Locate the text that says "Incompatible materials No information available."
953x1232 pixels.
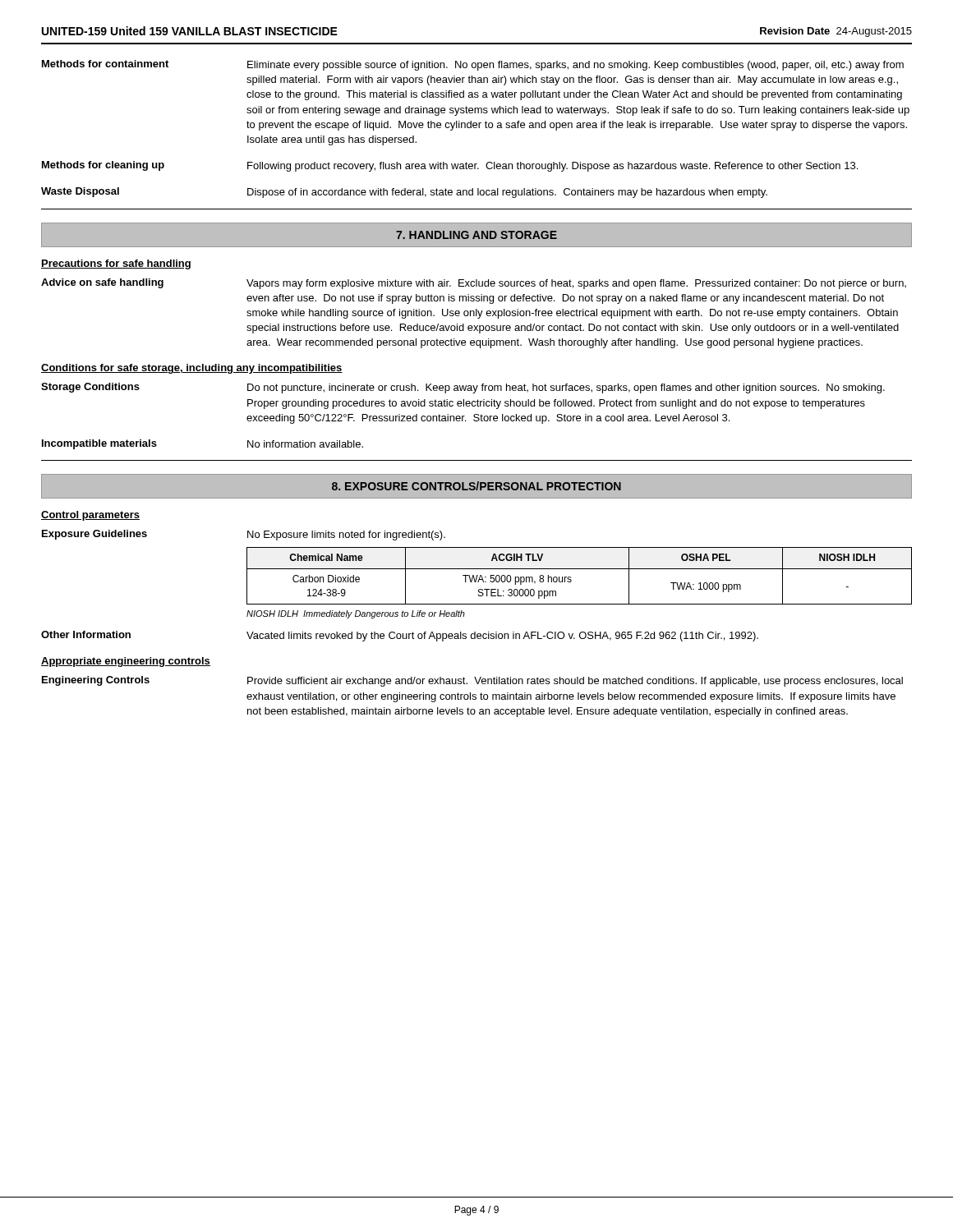pyautogui.click(x=99, y=444)
